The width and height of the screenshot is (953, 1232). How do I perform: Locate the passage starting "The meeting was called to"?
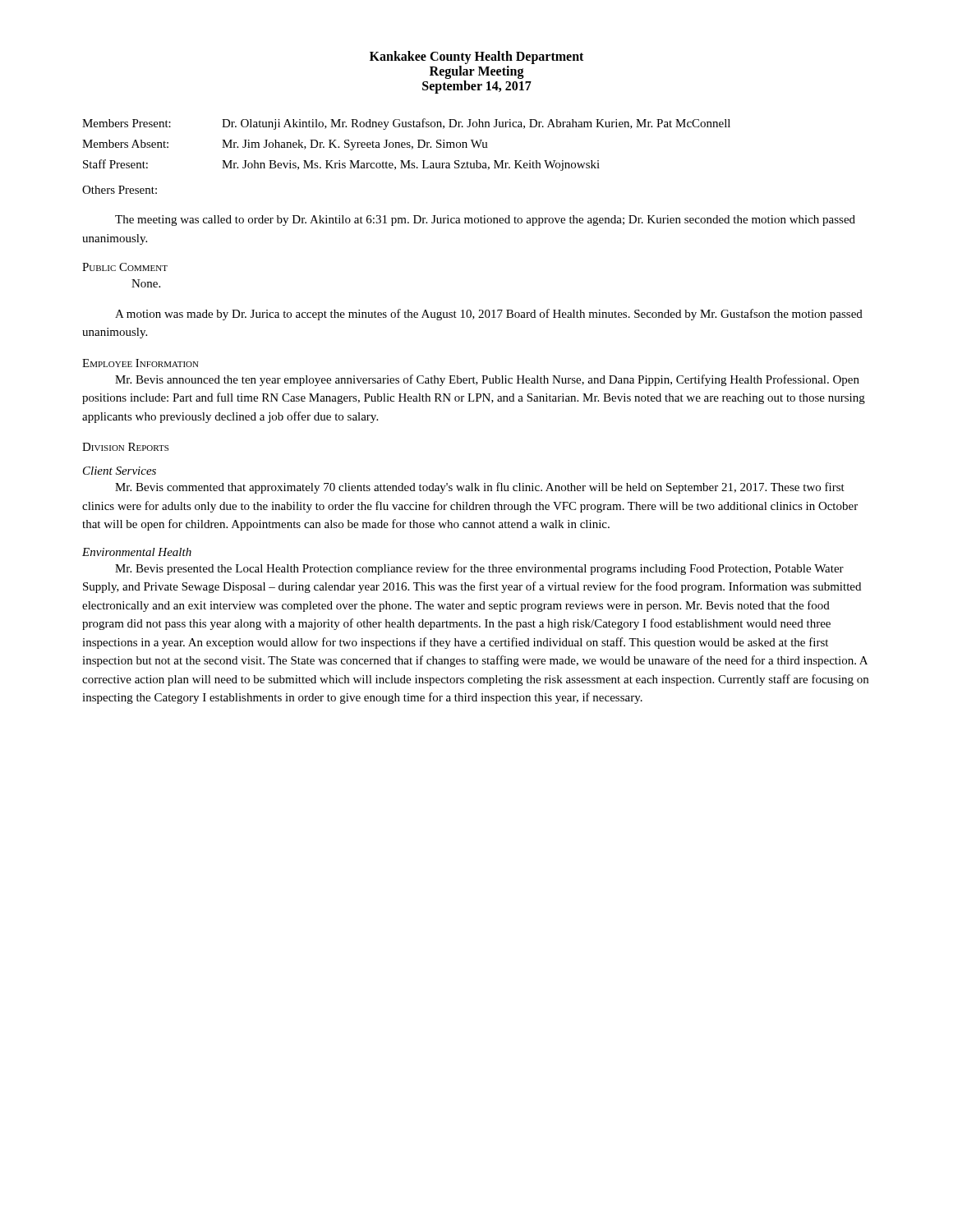pyautogui.click(x=469, y=229)
